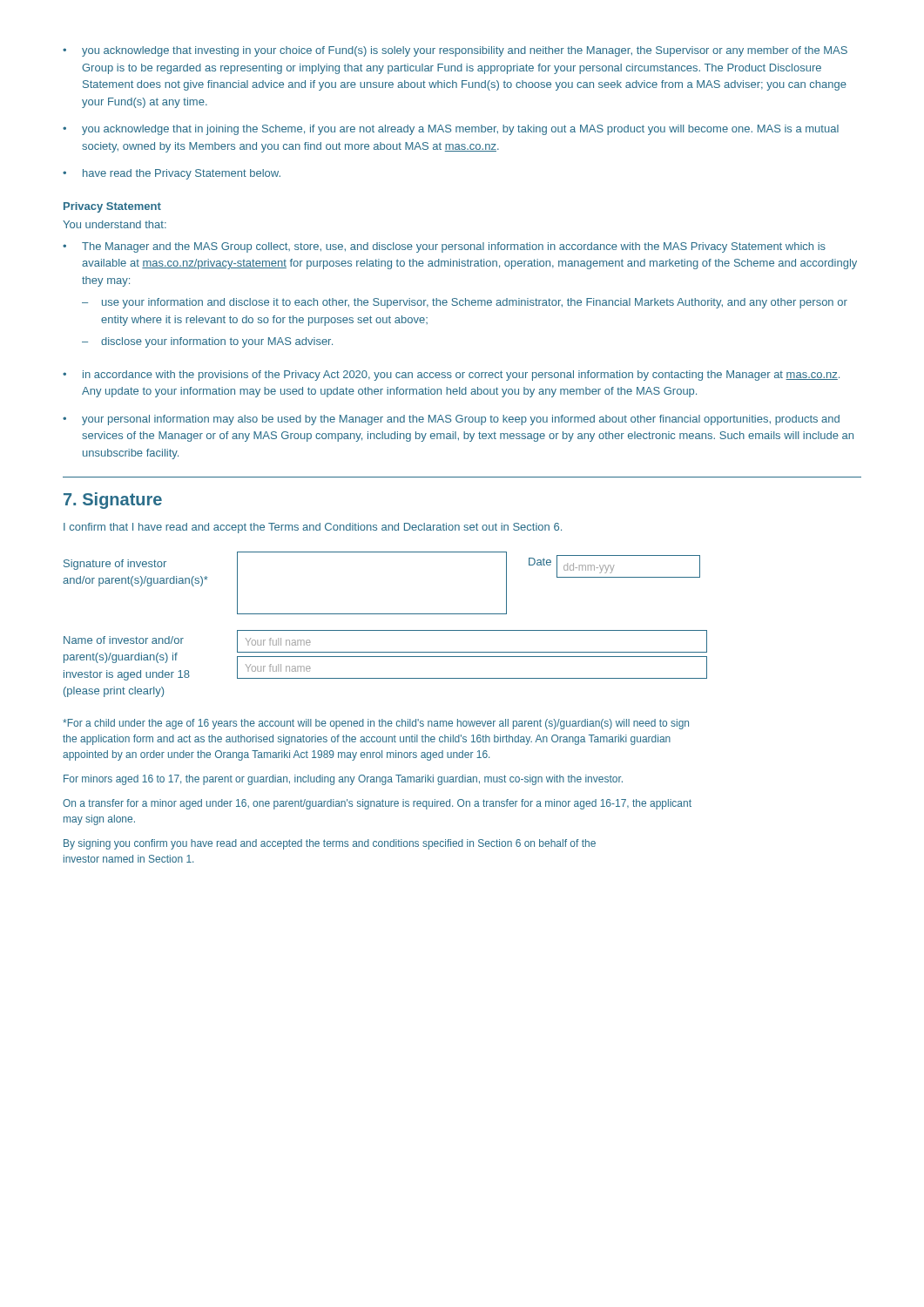Locate the footnote with the text "On a transfer for"
Screen dimensions: 1307x924
coord(377,811)
